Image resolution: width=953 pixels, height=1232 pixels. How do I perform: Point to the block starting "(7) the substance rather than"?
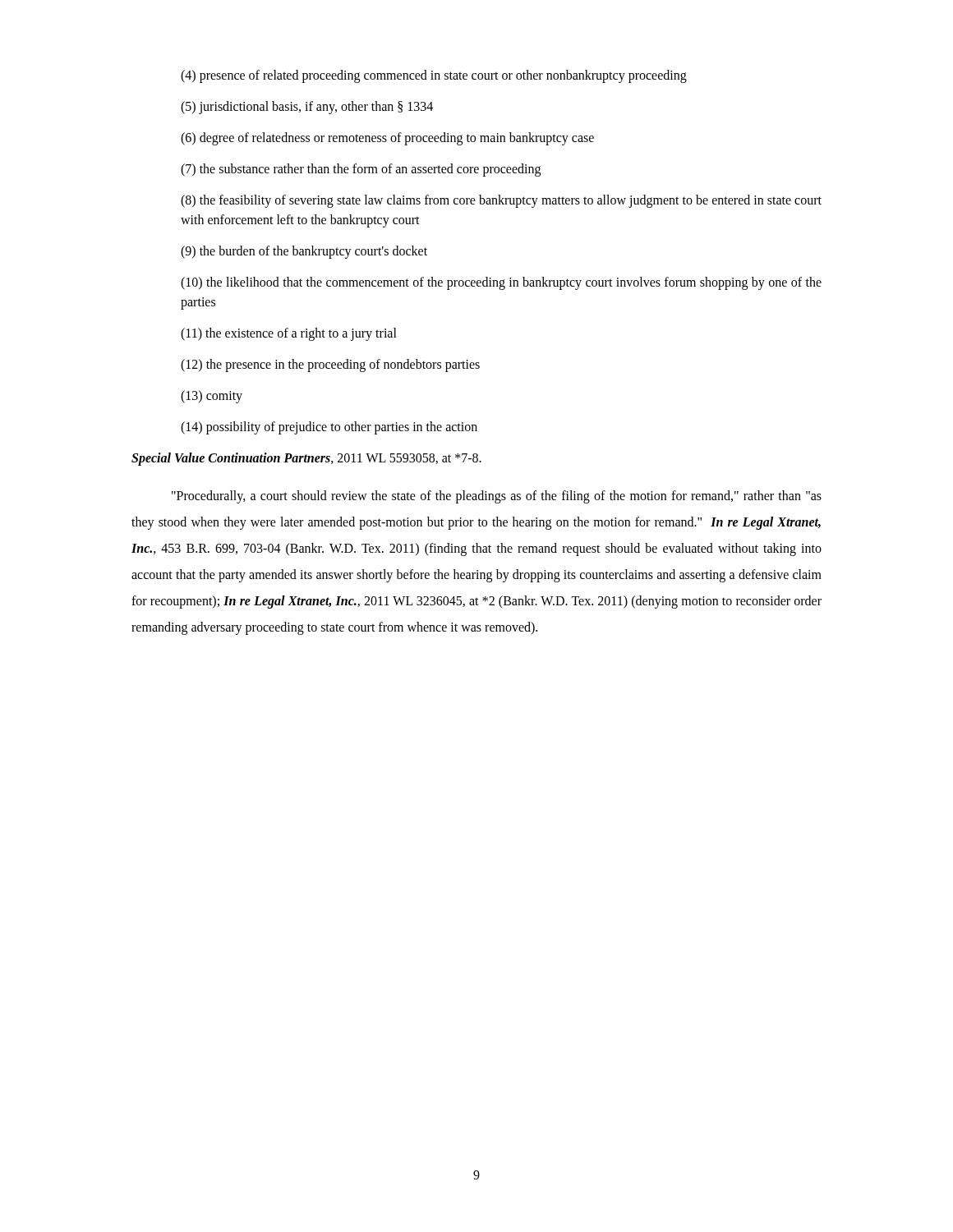pyautogui.click(x=361, y=169)
